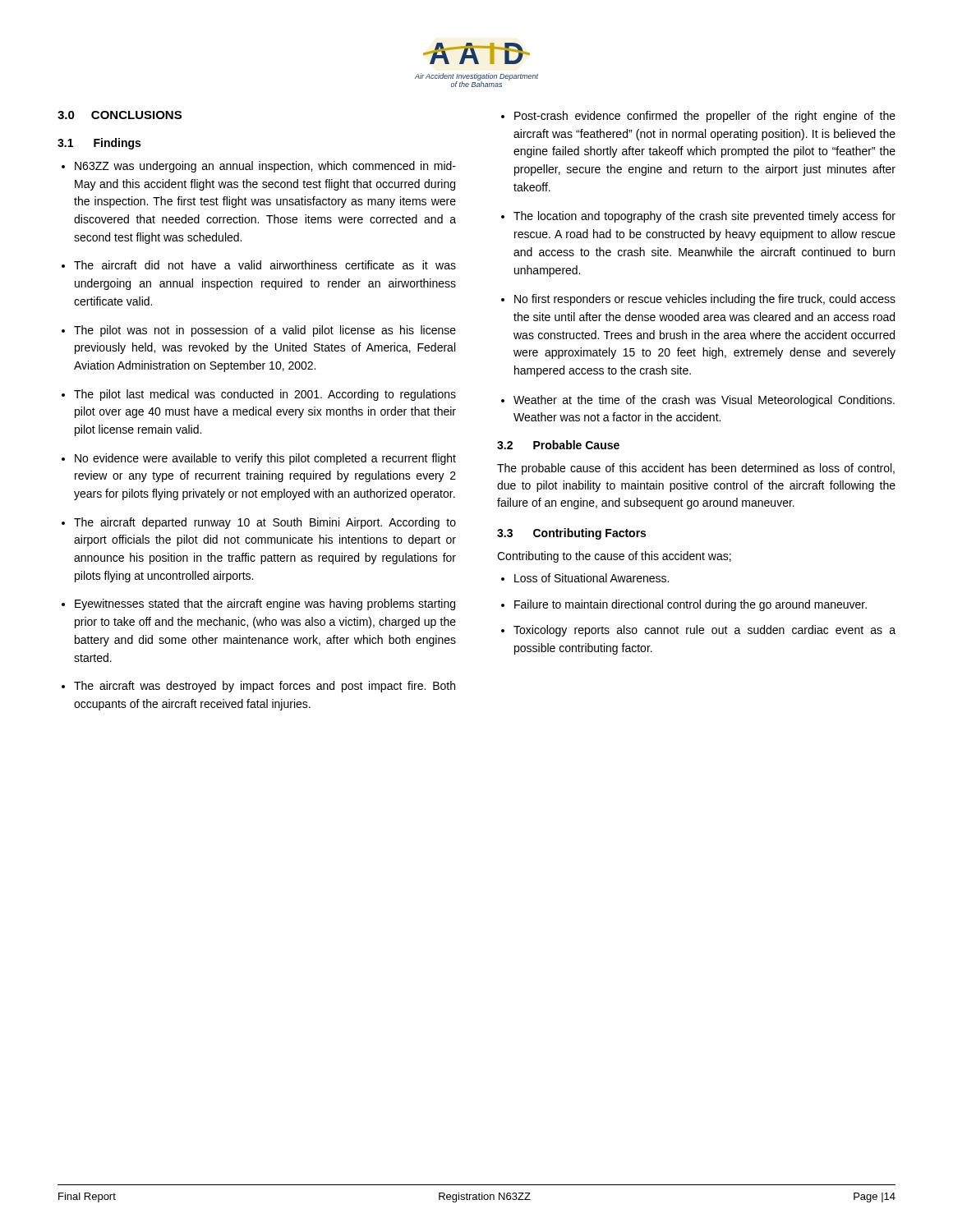Select the logo
This screenshot has height=1232, width=953.
(476, 50)
